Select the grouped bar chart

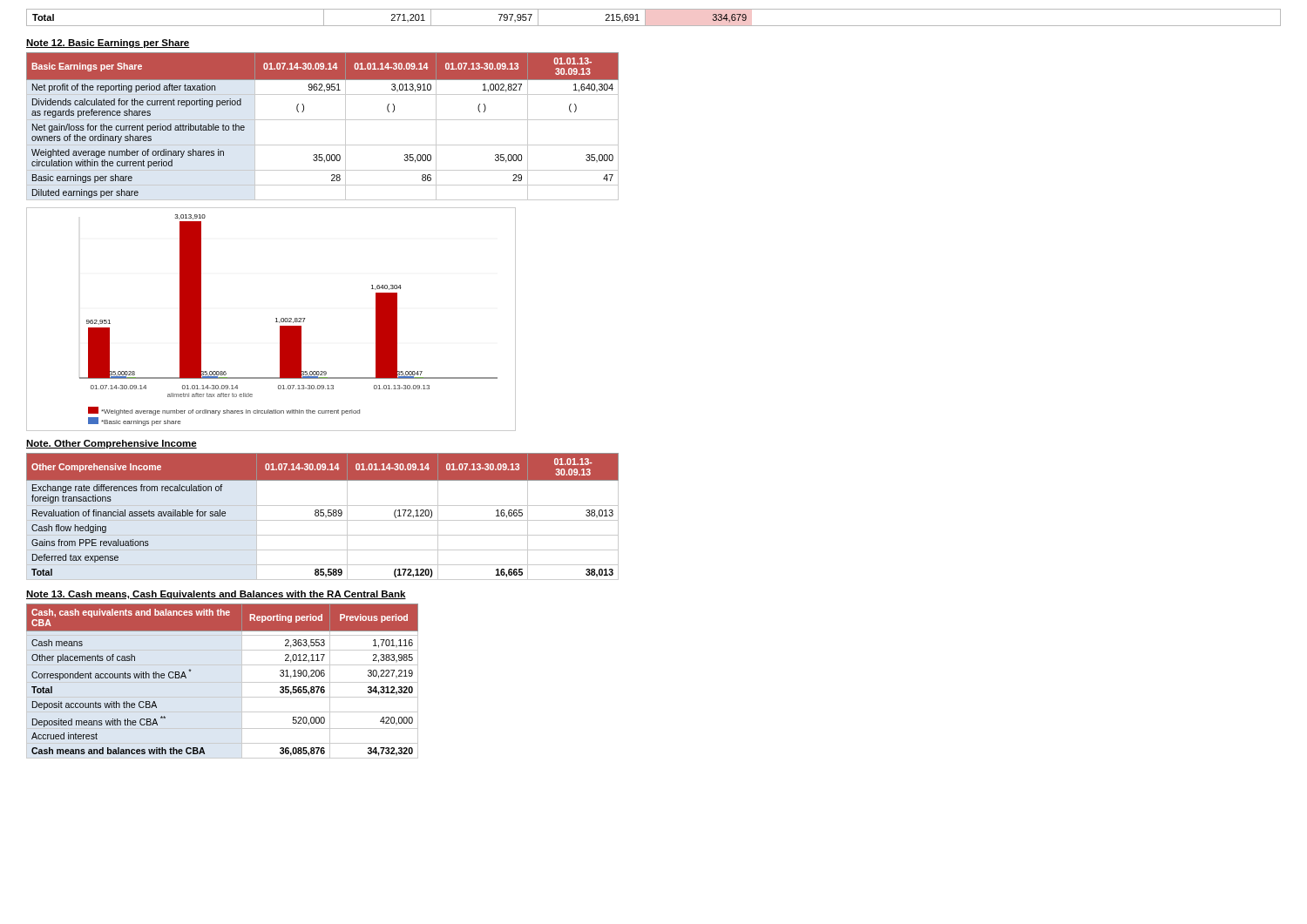271,319
